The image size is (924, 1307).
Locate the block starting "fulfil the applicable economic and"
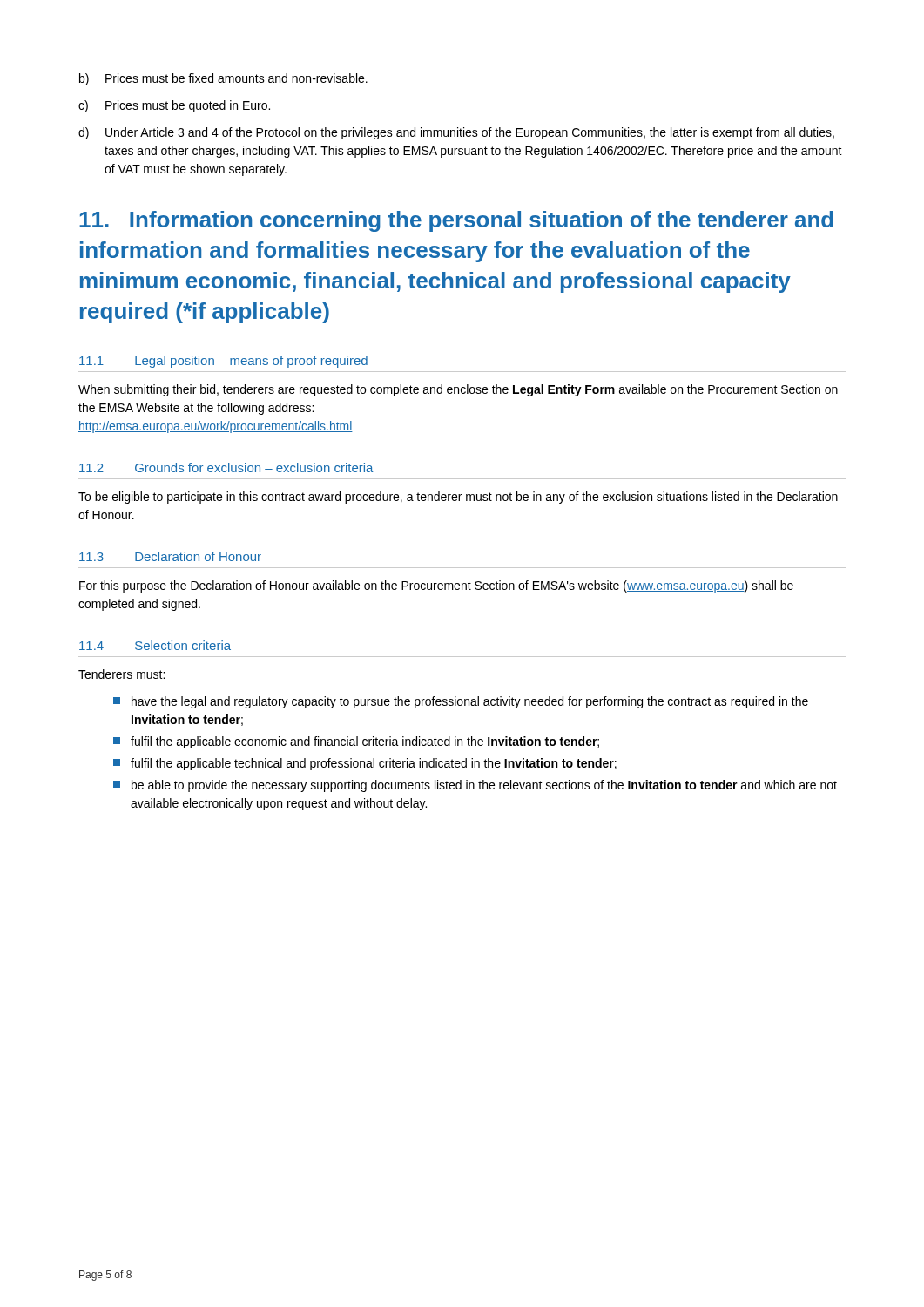(x=479, y=742)
